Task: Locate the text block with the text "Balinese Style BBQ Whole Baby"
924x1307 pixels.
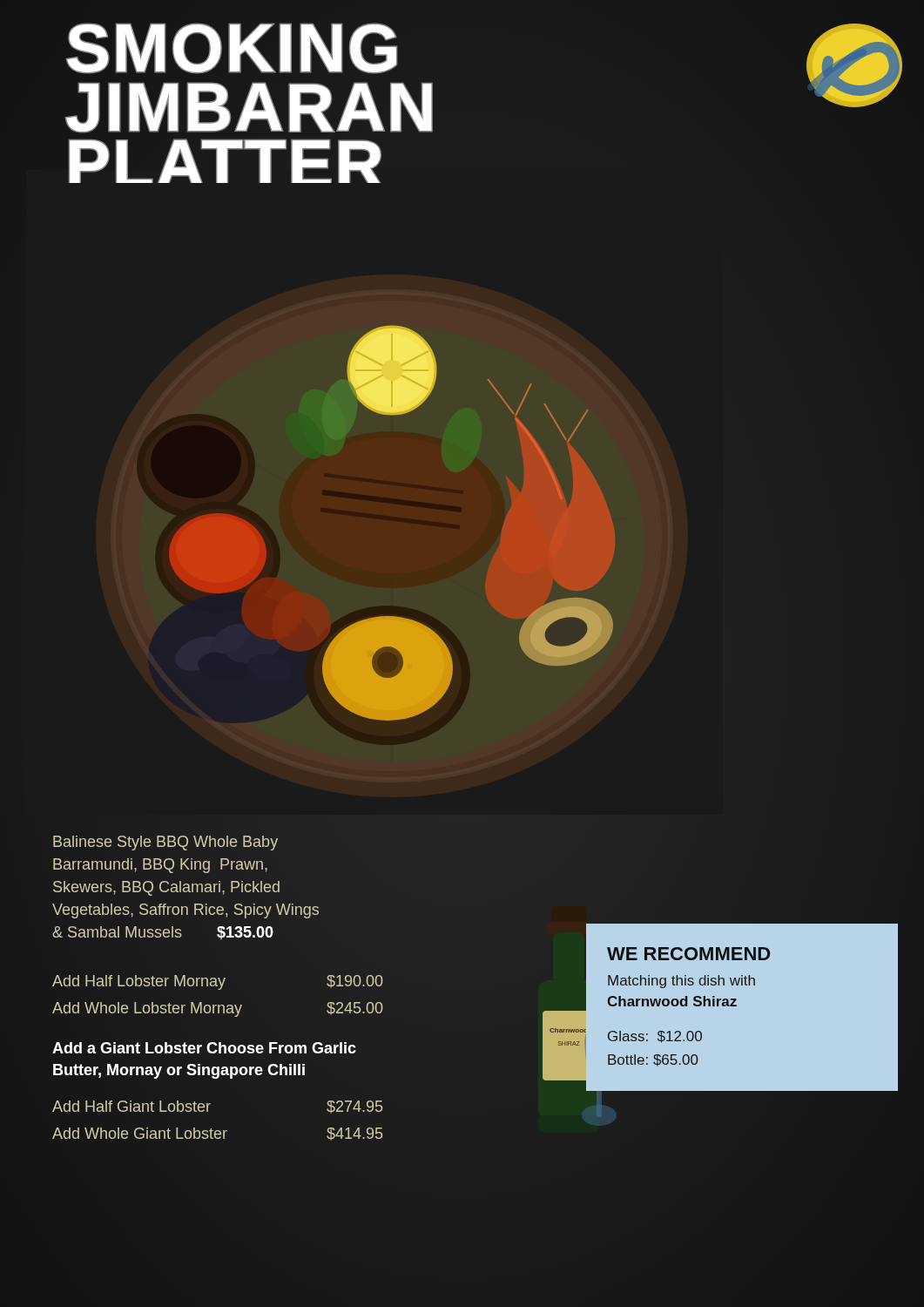Action: 165,843
